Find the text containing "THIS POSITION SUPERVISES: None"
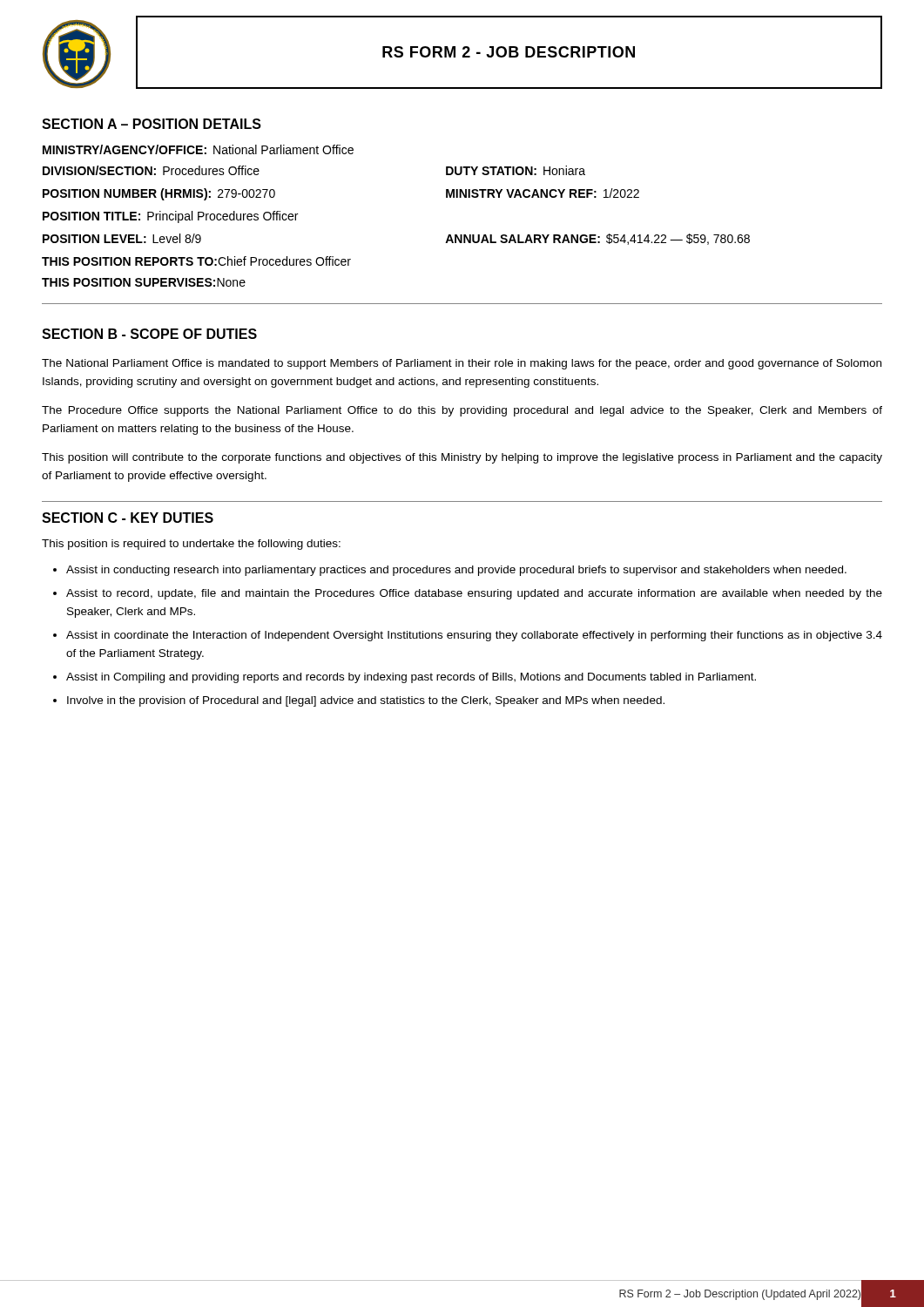 click(144, 282)
